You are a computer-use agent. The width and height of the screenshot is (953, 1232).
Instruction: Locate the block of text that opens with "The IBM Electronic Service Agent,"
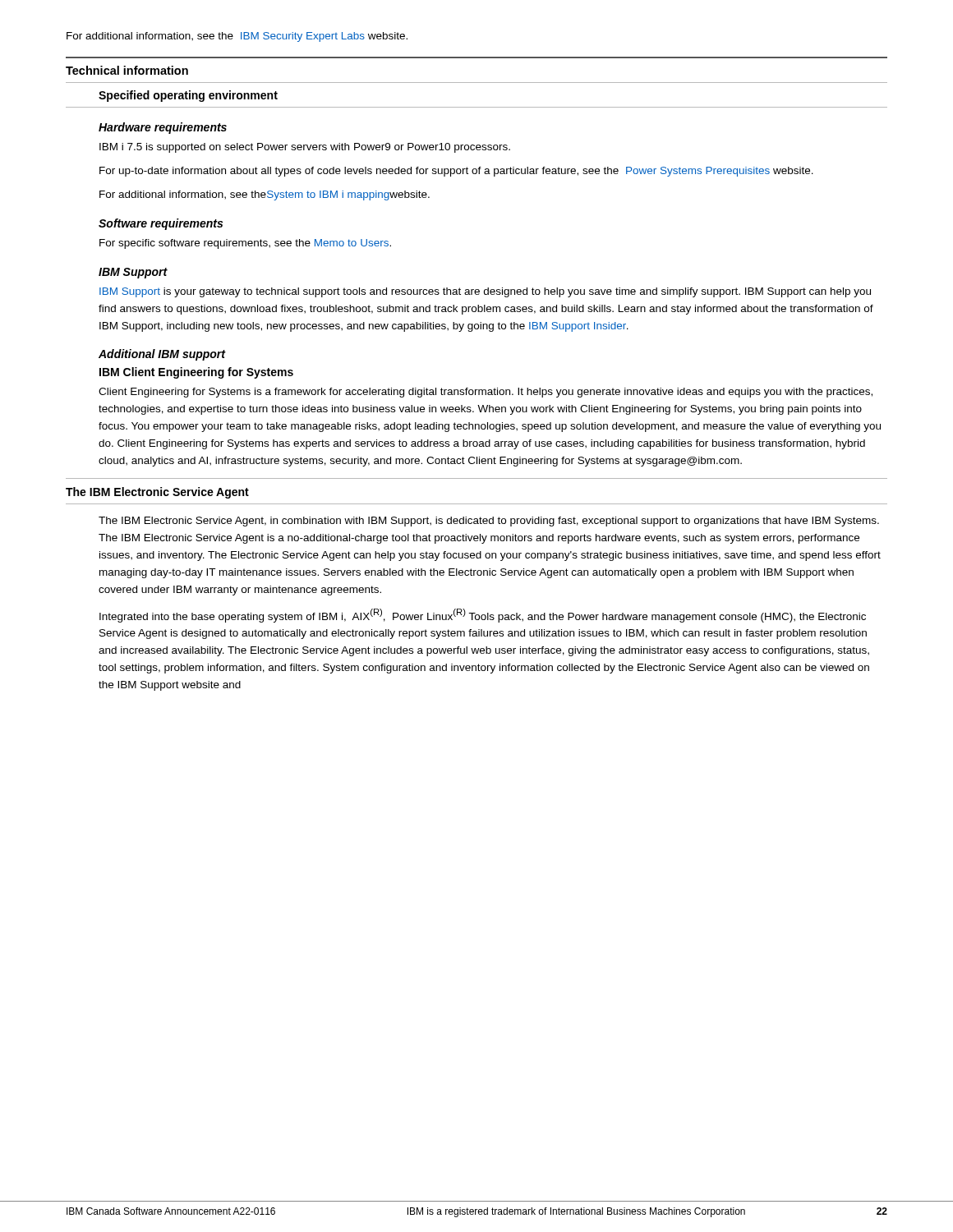coord(490,555)
